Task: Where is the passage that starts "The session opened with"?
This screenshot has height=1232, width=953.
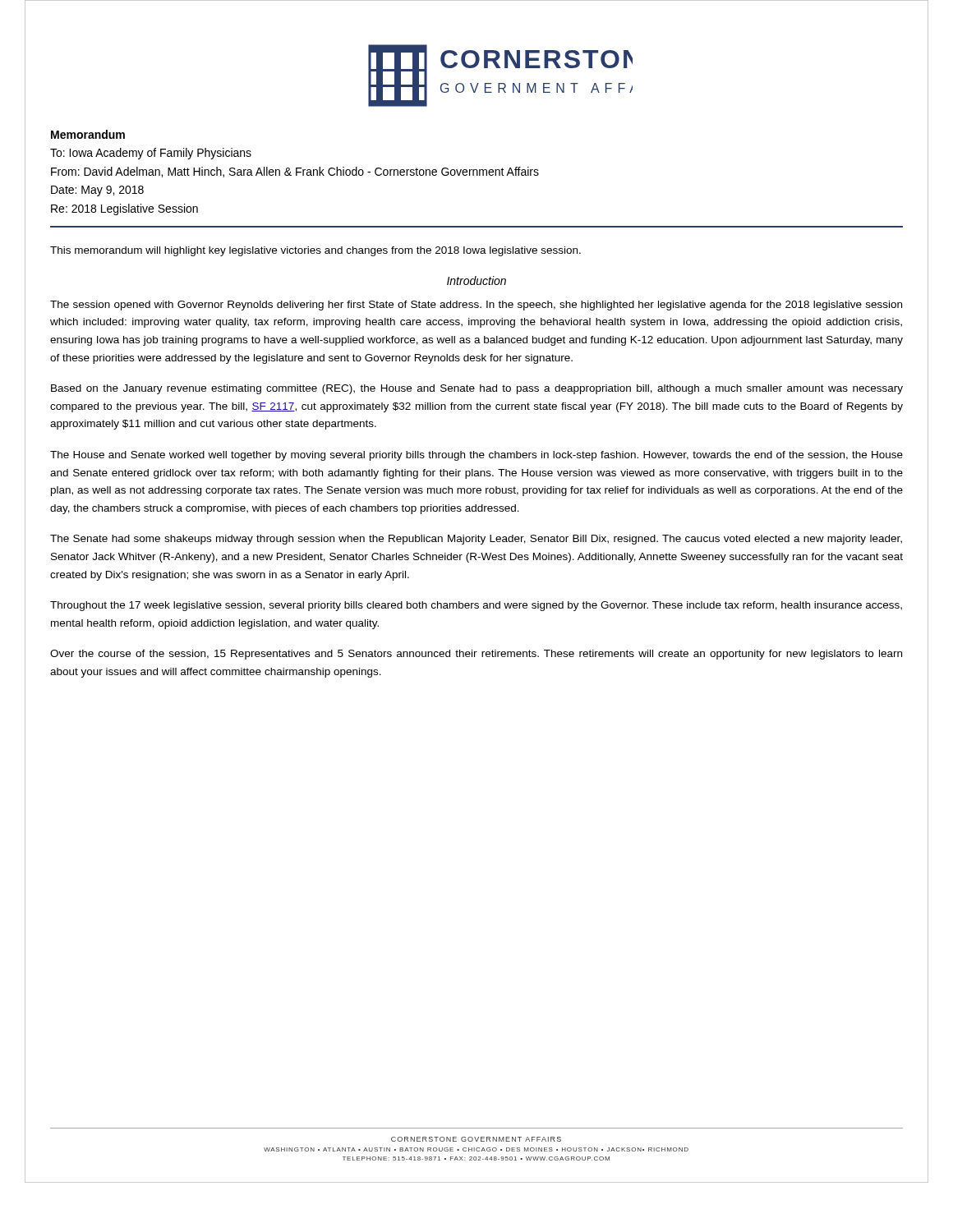Action: pyautogui.click(x=476, y=331)
